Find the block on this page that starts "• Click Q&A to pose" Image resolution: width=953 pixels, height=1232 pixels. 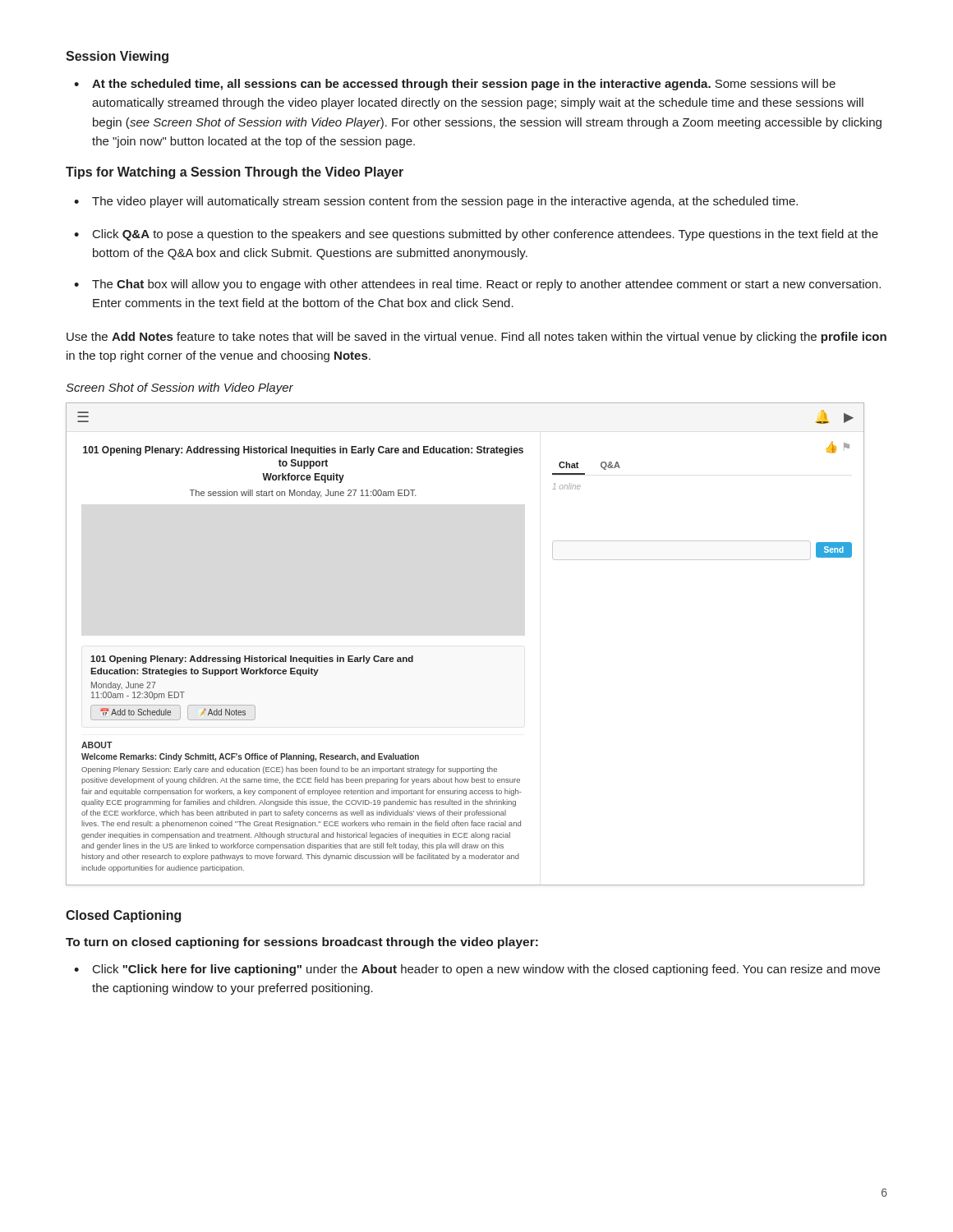pyautogui.click(x=481, y=243)
